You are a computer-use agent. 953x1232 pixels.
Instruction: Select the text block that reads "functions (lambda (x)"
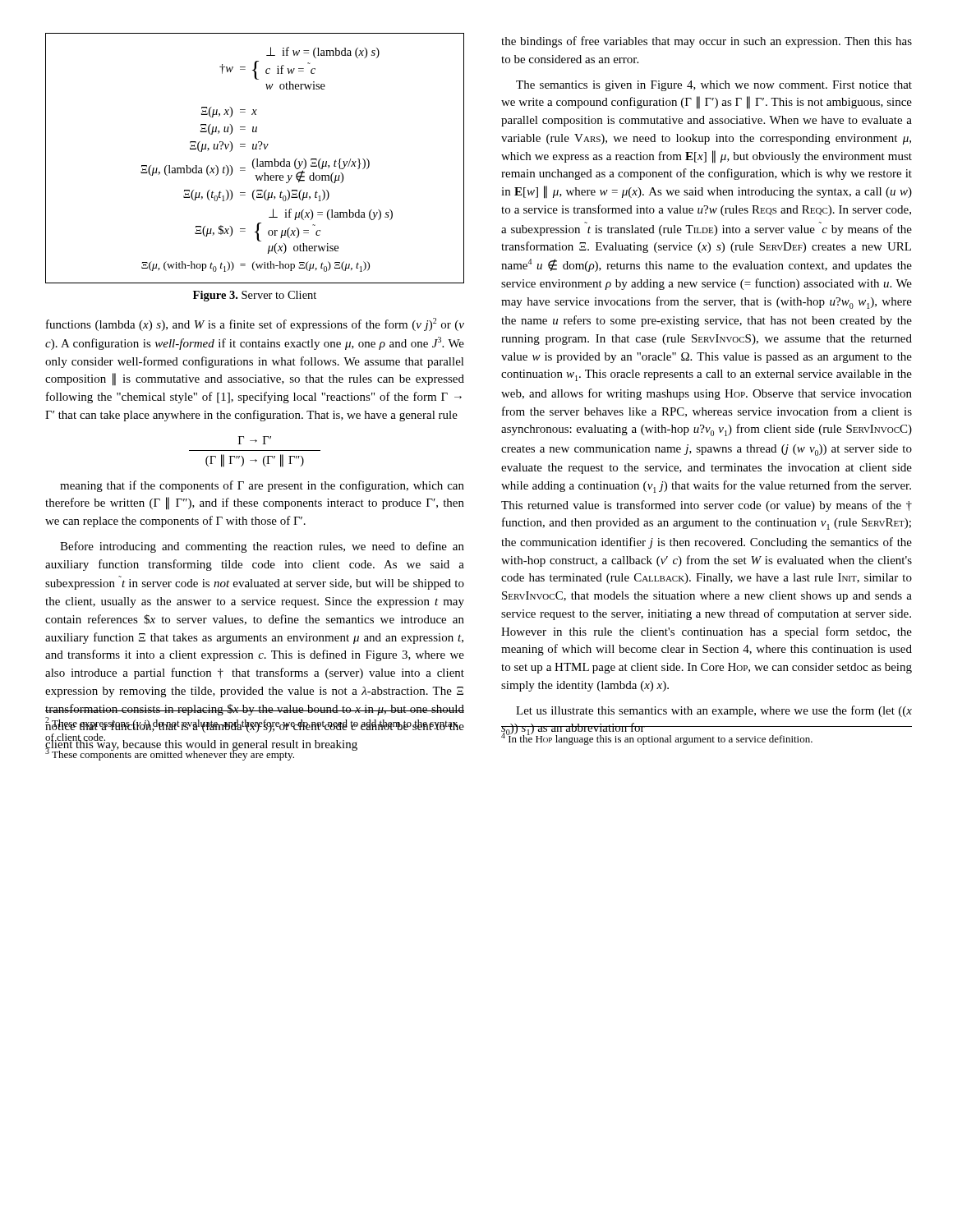[255, 370]
